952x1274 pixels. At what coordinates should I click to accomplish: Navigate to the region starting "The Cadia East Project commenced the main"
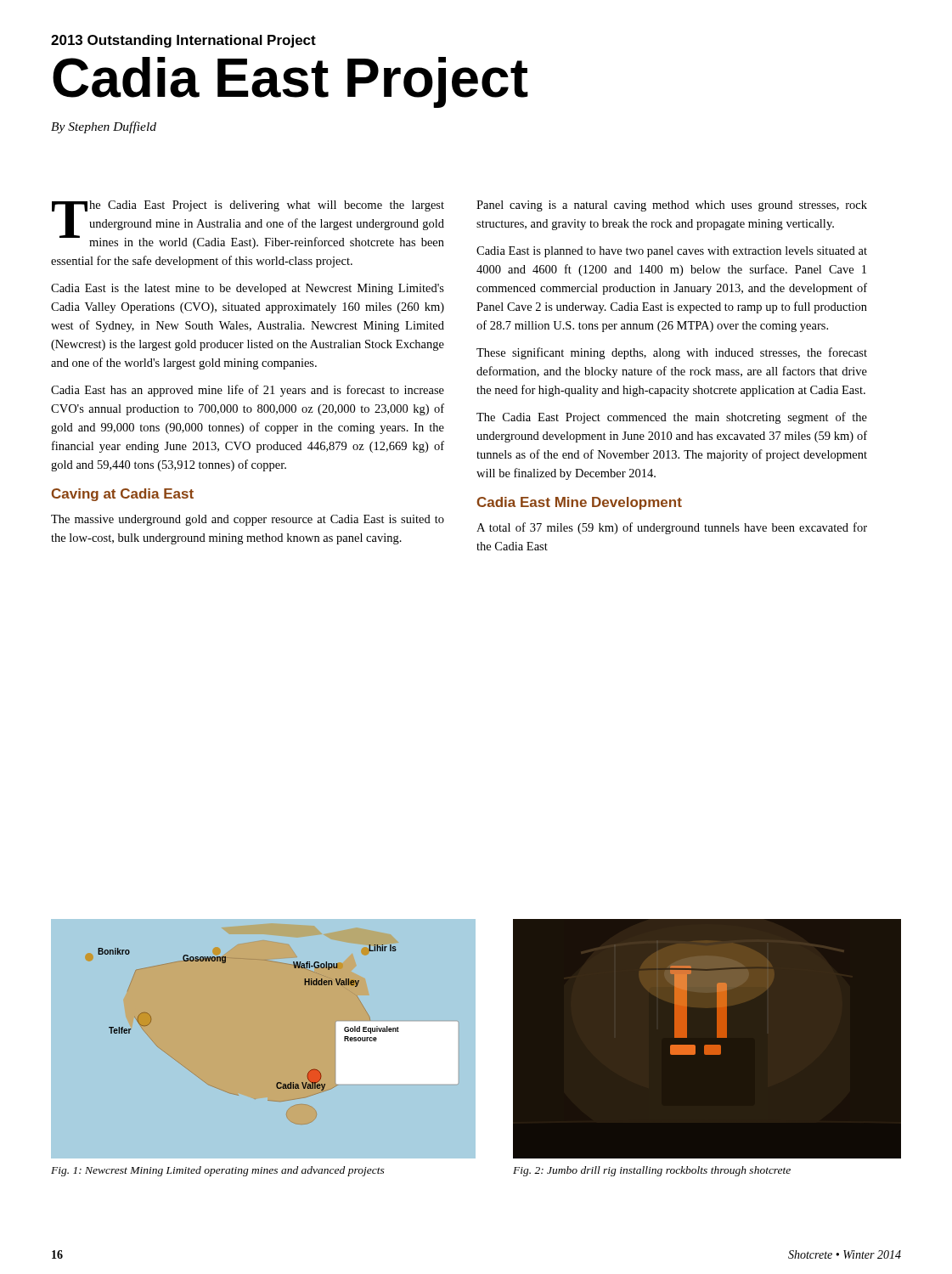tap(672, 445)
